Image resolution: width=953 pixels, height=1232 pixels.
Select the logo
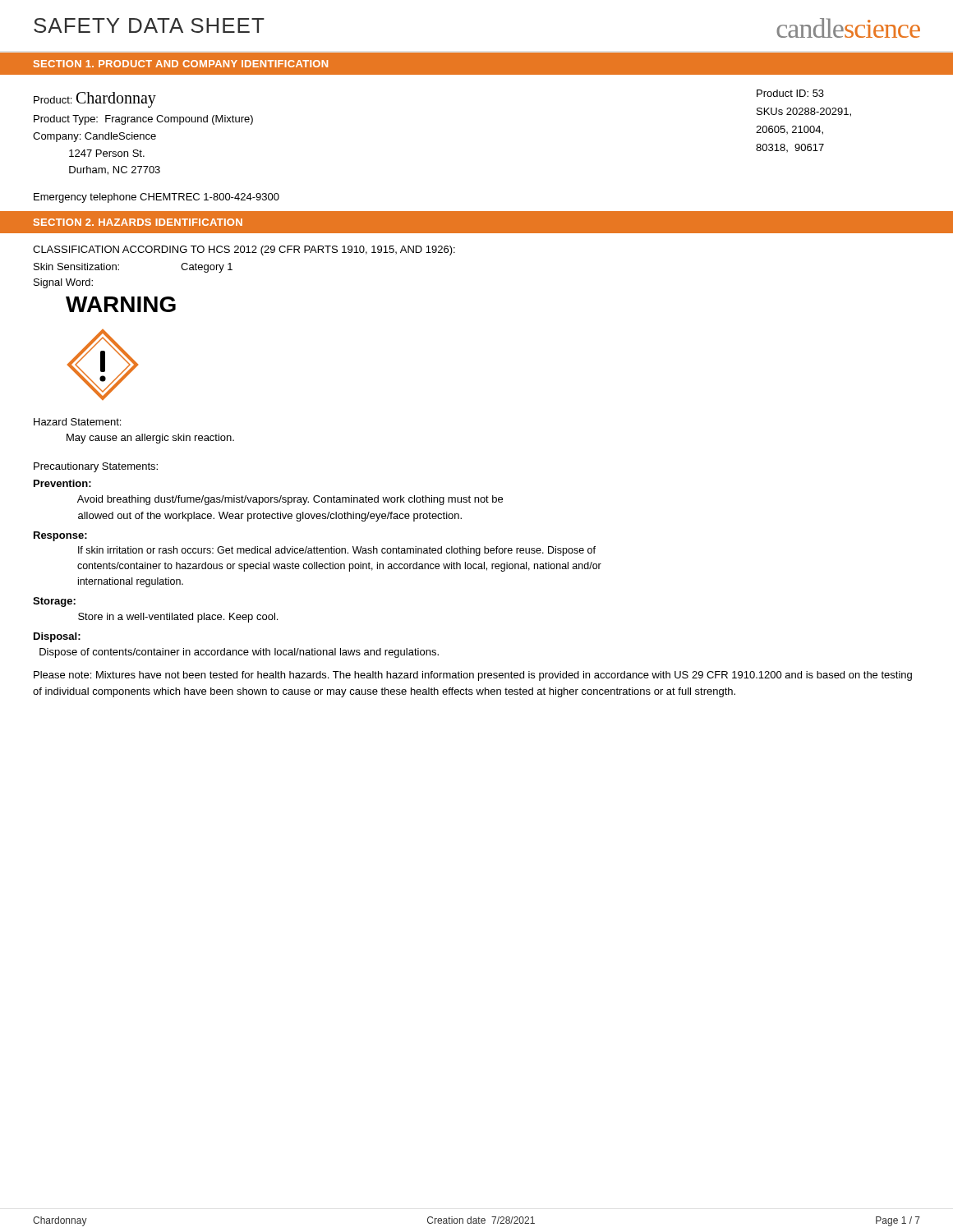point(848,29)
